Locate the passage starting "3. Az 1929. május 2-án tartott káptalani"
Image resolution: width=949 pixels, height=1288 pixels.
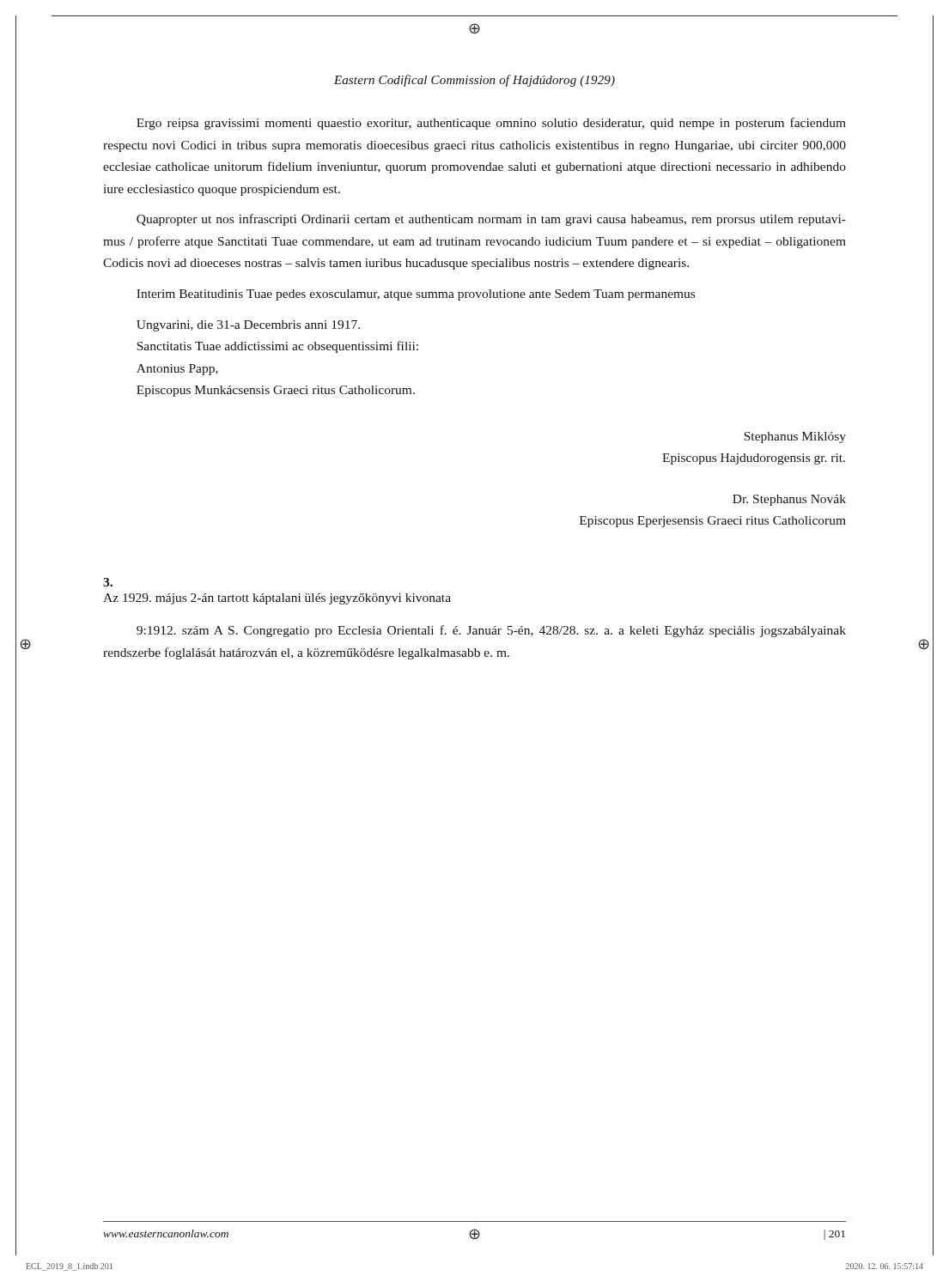pos(108,582)
